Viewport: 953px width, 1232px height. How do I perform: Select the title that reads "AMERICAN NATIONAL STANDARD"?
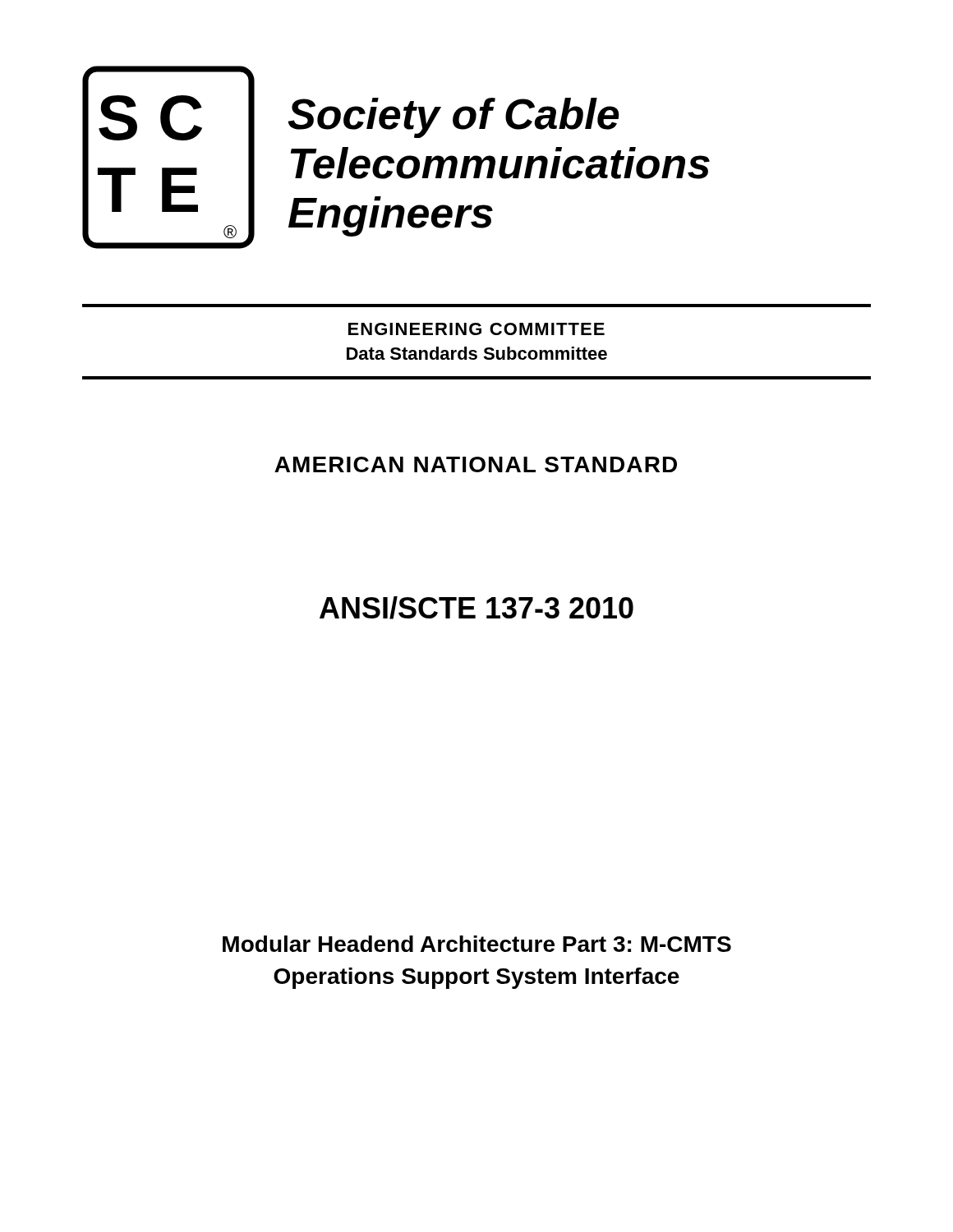click(x=476, y=464)
